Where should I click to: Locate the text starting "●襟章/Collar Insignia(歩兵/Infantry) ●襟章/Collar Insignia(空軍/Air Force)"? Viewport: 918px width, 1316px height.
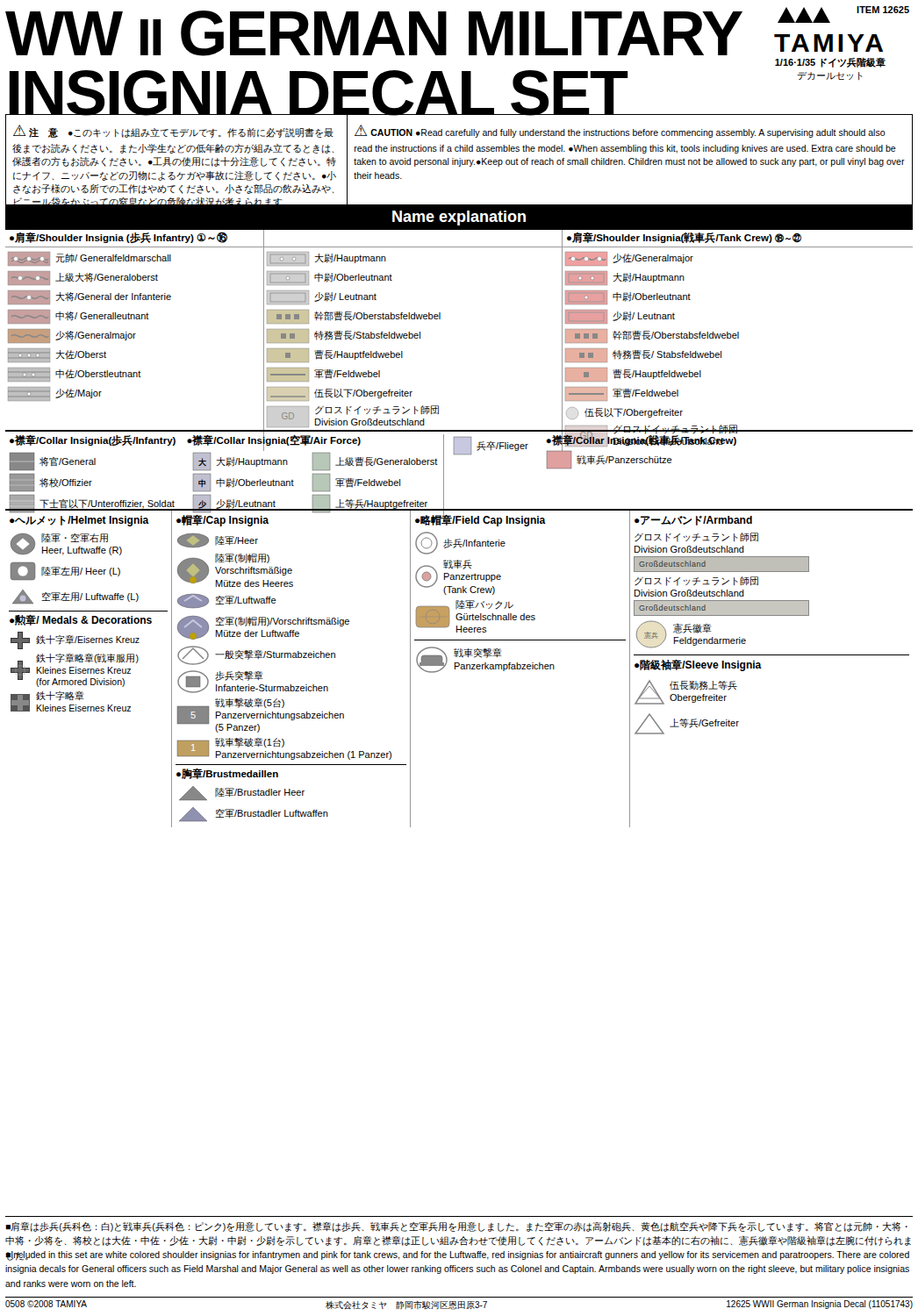185,440
